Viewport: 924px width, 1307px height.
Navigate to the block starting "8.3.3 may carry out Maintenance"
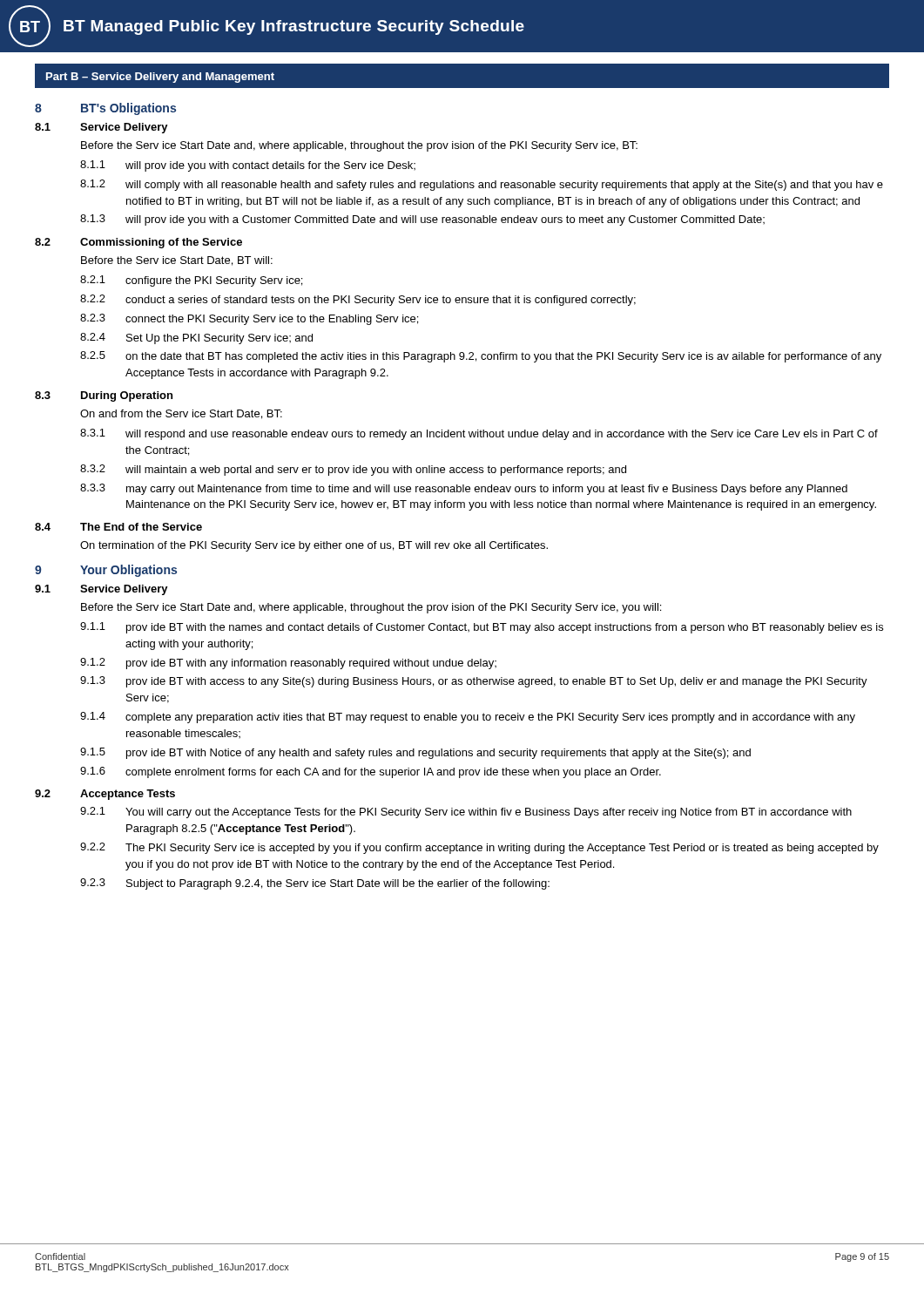click(485, 497)
